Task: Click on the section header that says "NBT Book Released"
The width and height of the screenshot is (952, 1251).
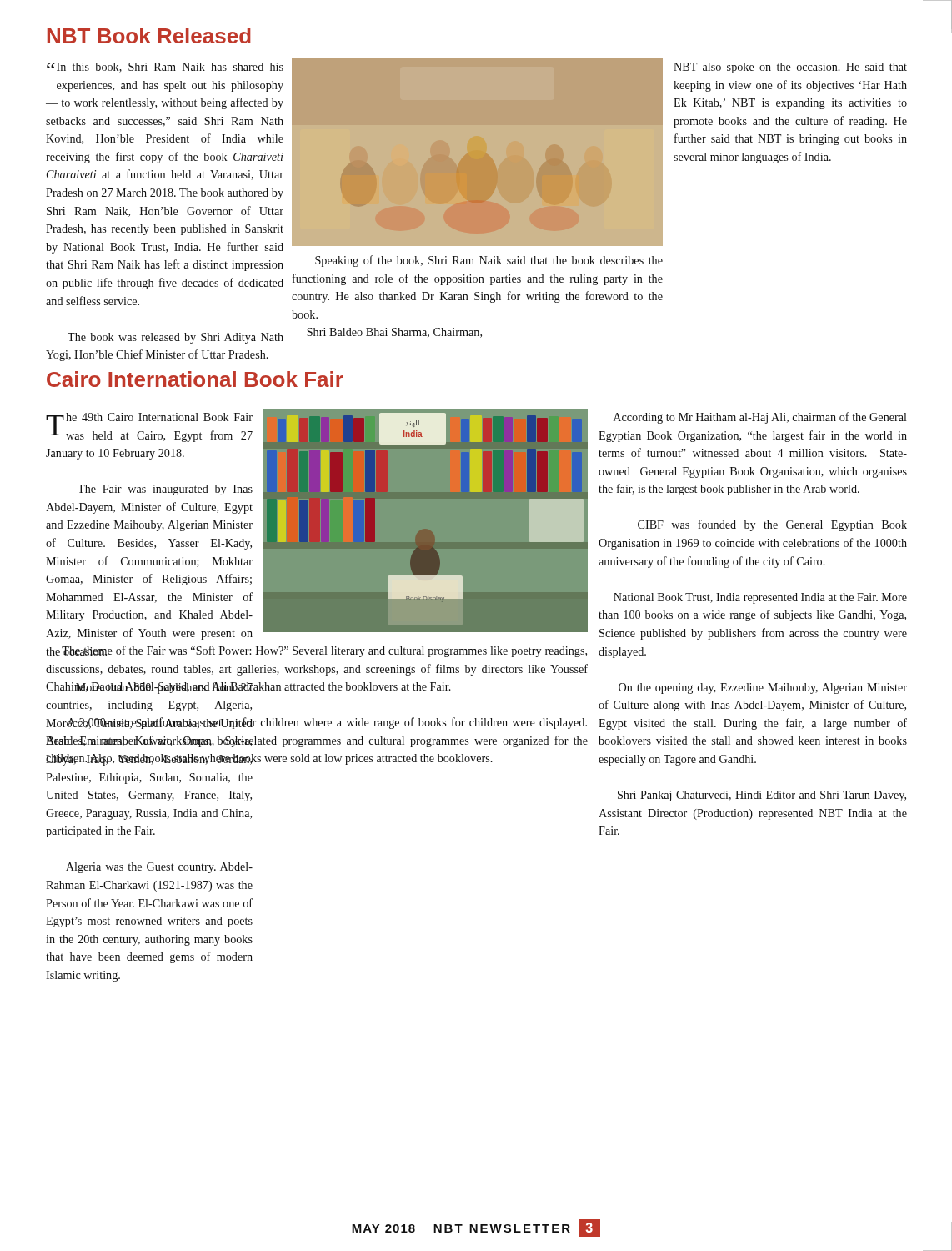Action: 149,36
